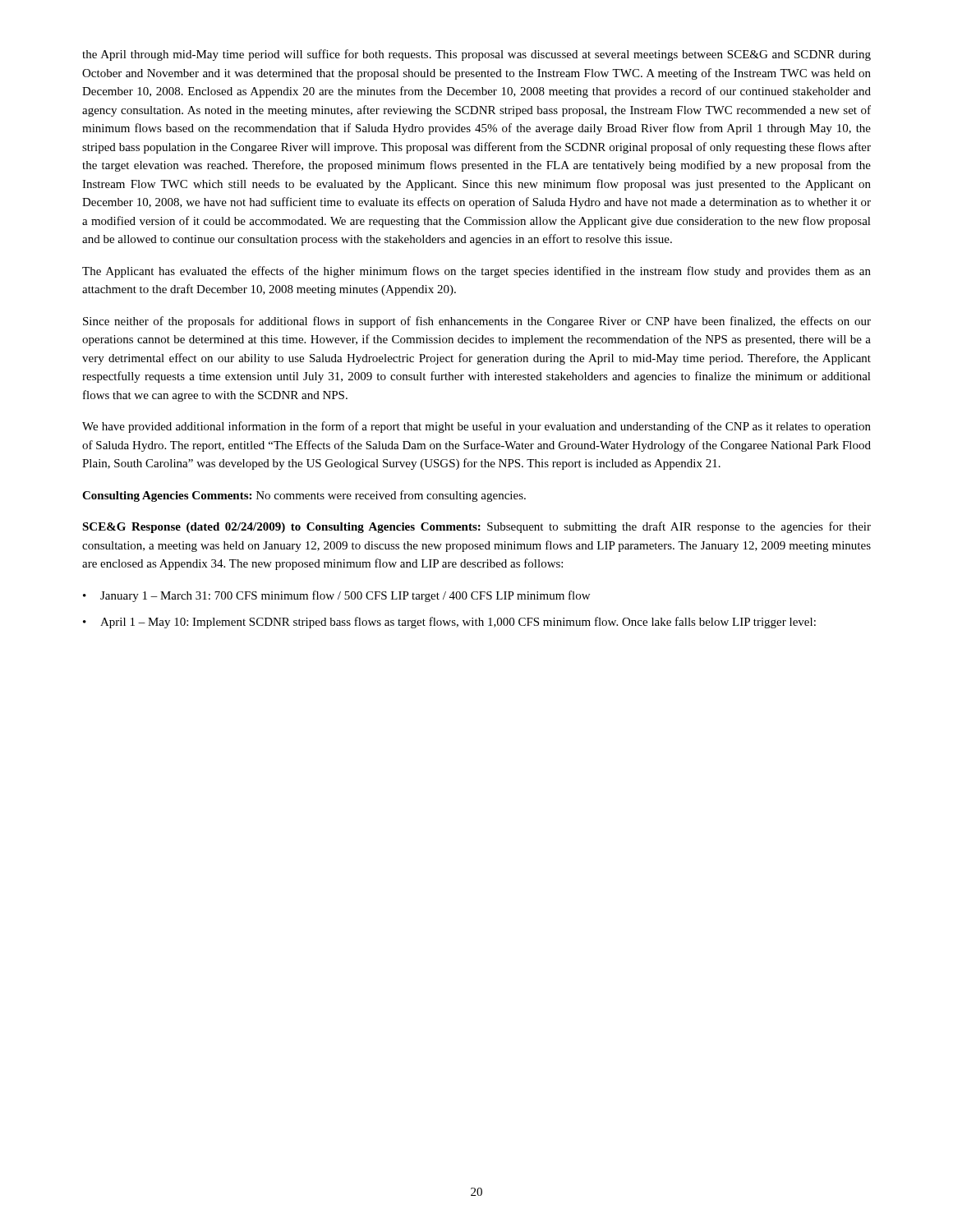The height and width of the screenshot is (1232, 953).
Task: Select the element starting "the April through"
Action: 476,147
